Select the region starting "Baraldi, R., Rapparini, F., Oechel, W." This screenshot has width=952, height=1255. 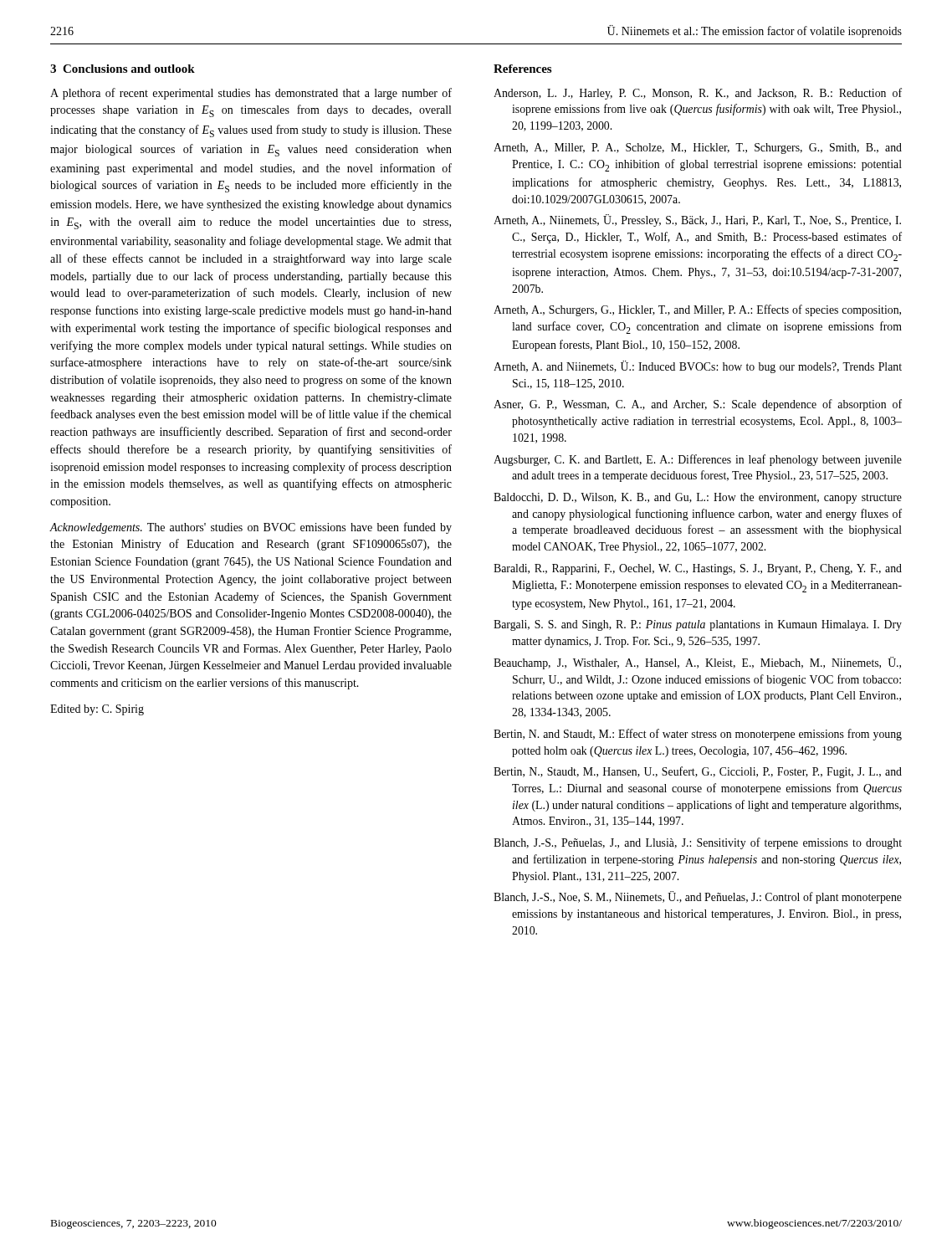point(698,586)
